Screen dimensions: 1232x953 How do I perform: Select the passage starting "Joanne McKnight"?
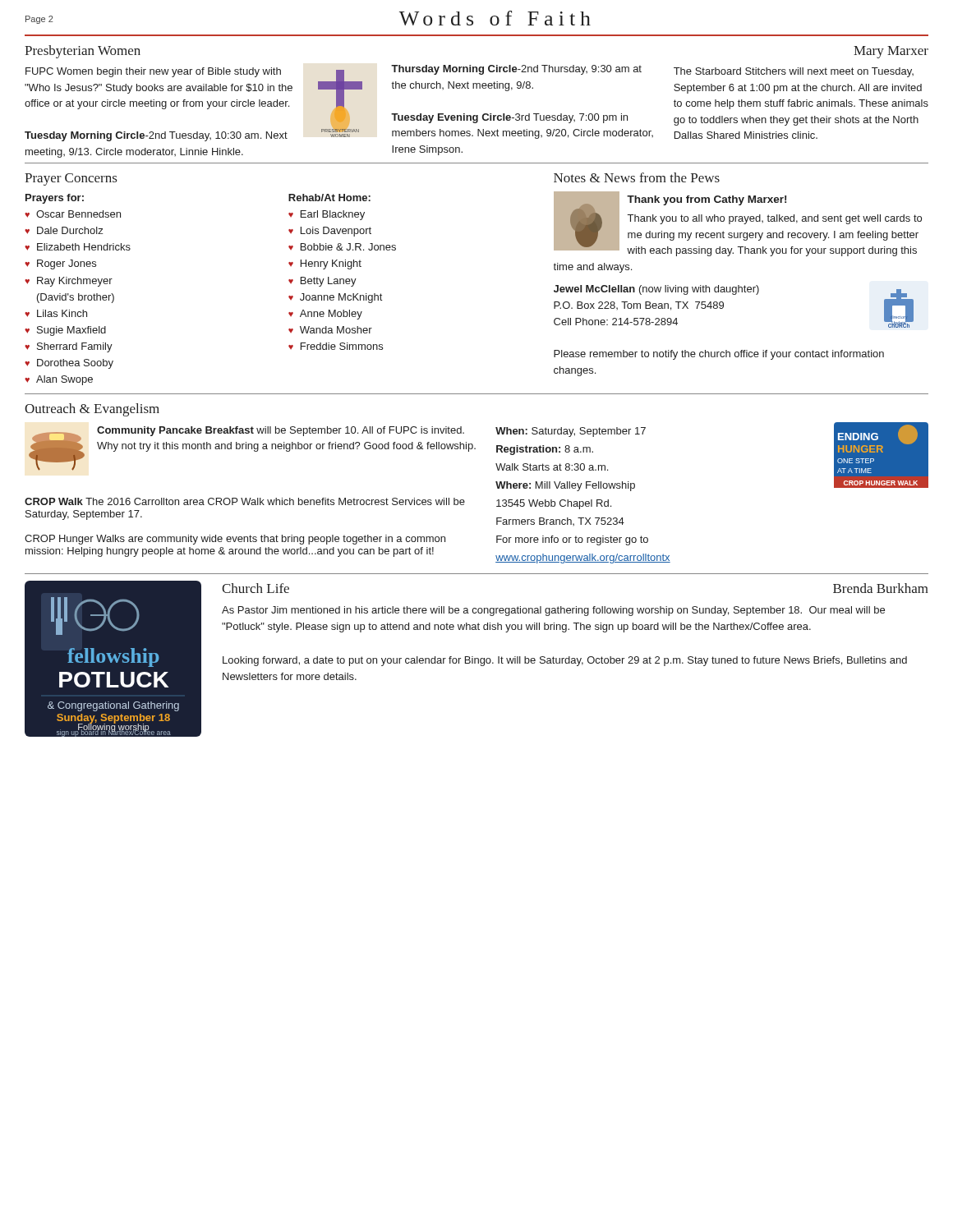pos(341,297)
